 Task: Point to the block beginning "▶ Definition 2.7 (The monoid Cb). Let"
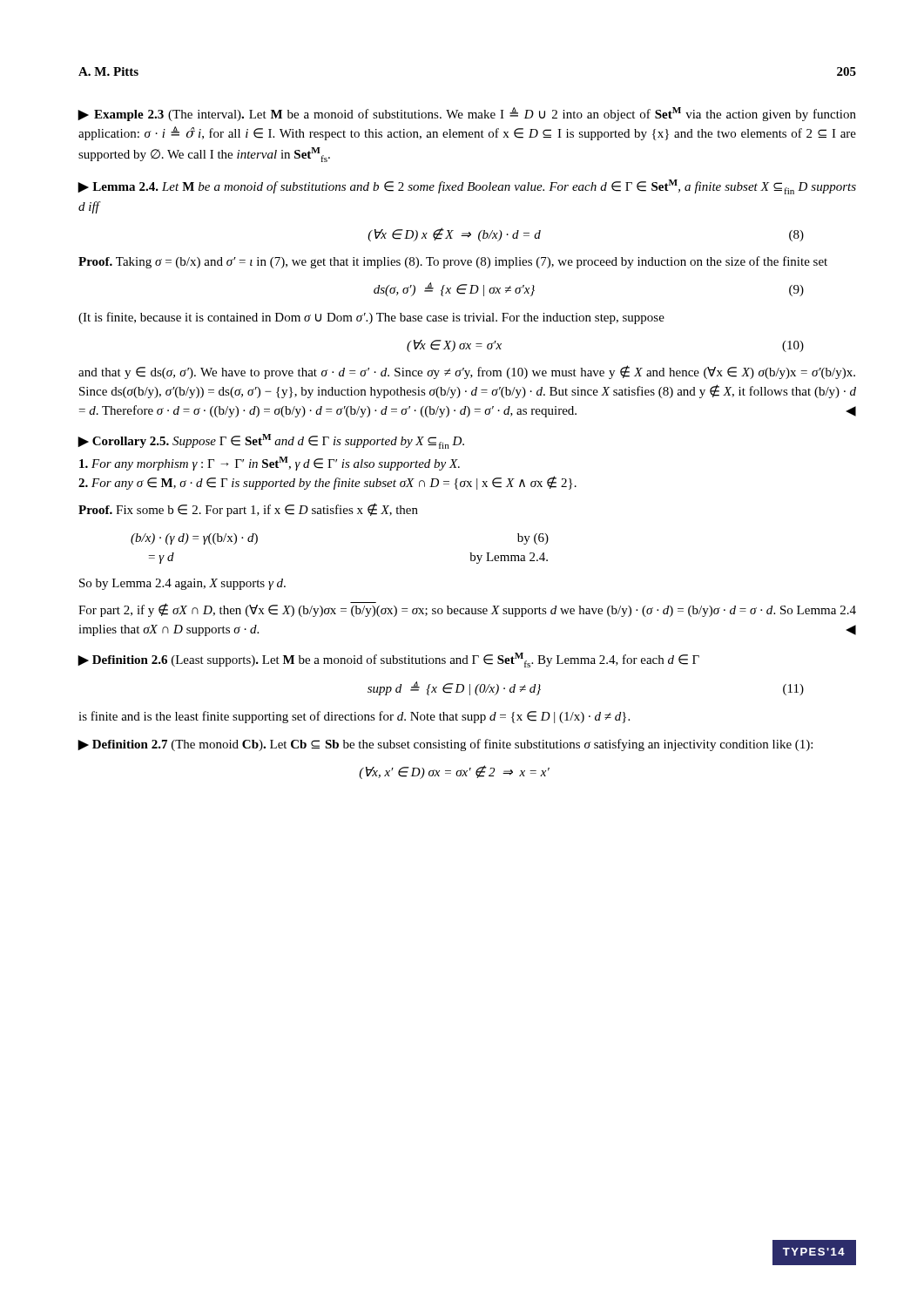[x=467, y=745]
